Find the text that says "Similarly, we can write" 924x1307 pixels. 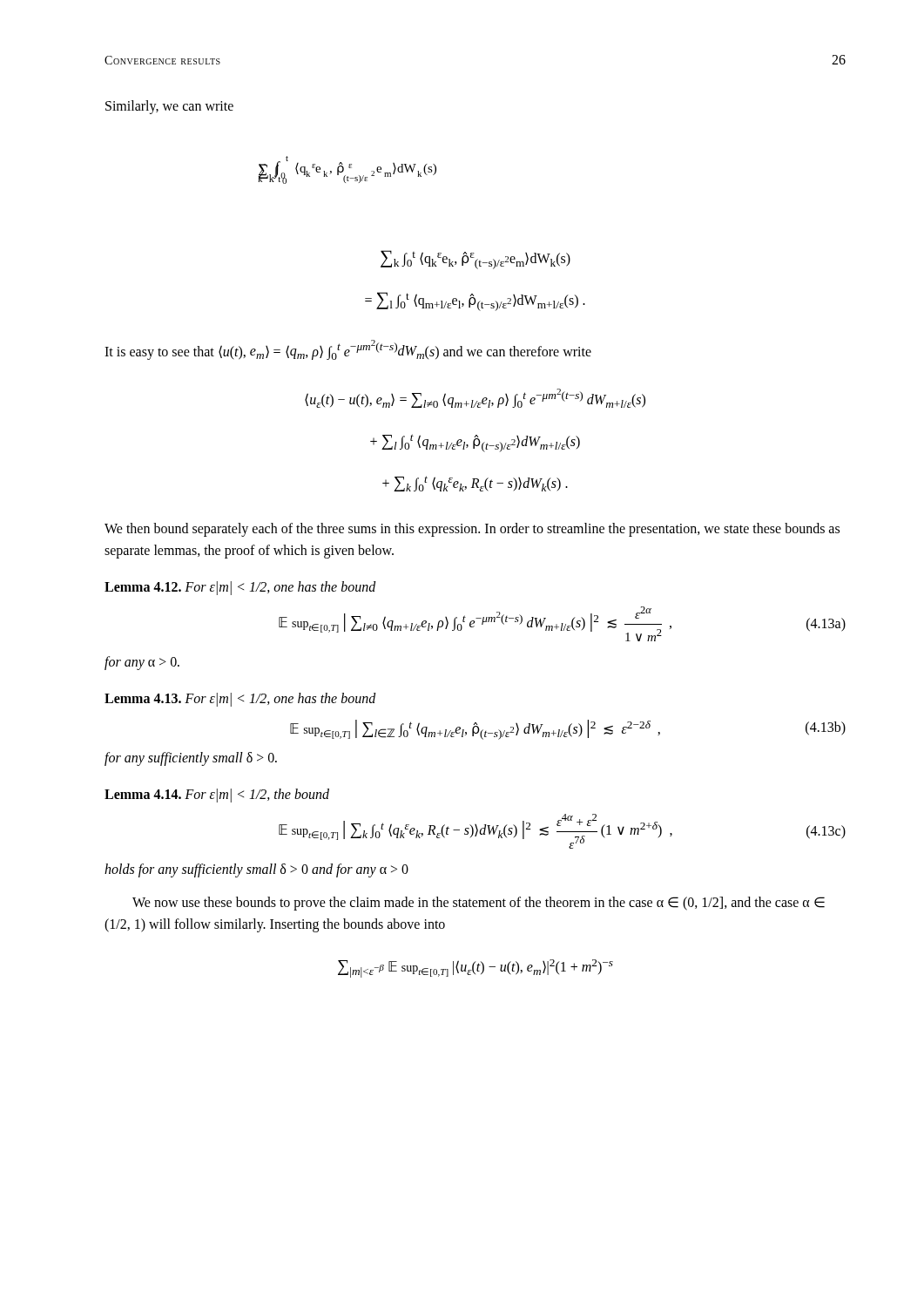pyautogui.click(x=169, y=106)
